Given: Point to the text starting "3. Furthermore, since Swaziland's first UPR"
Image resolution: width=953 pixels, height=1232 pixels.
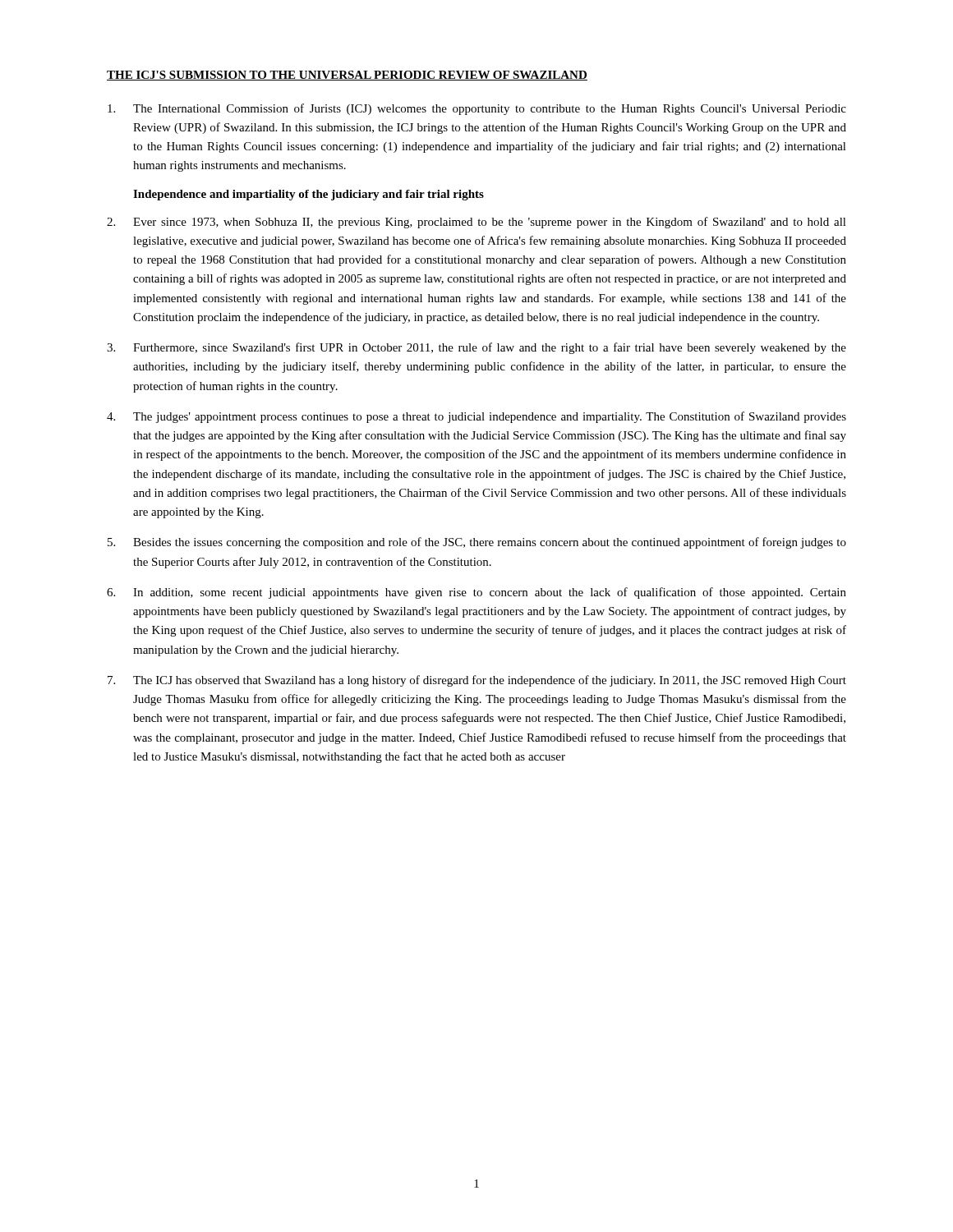Looking at the screenshot, I should 476,367.
